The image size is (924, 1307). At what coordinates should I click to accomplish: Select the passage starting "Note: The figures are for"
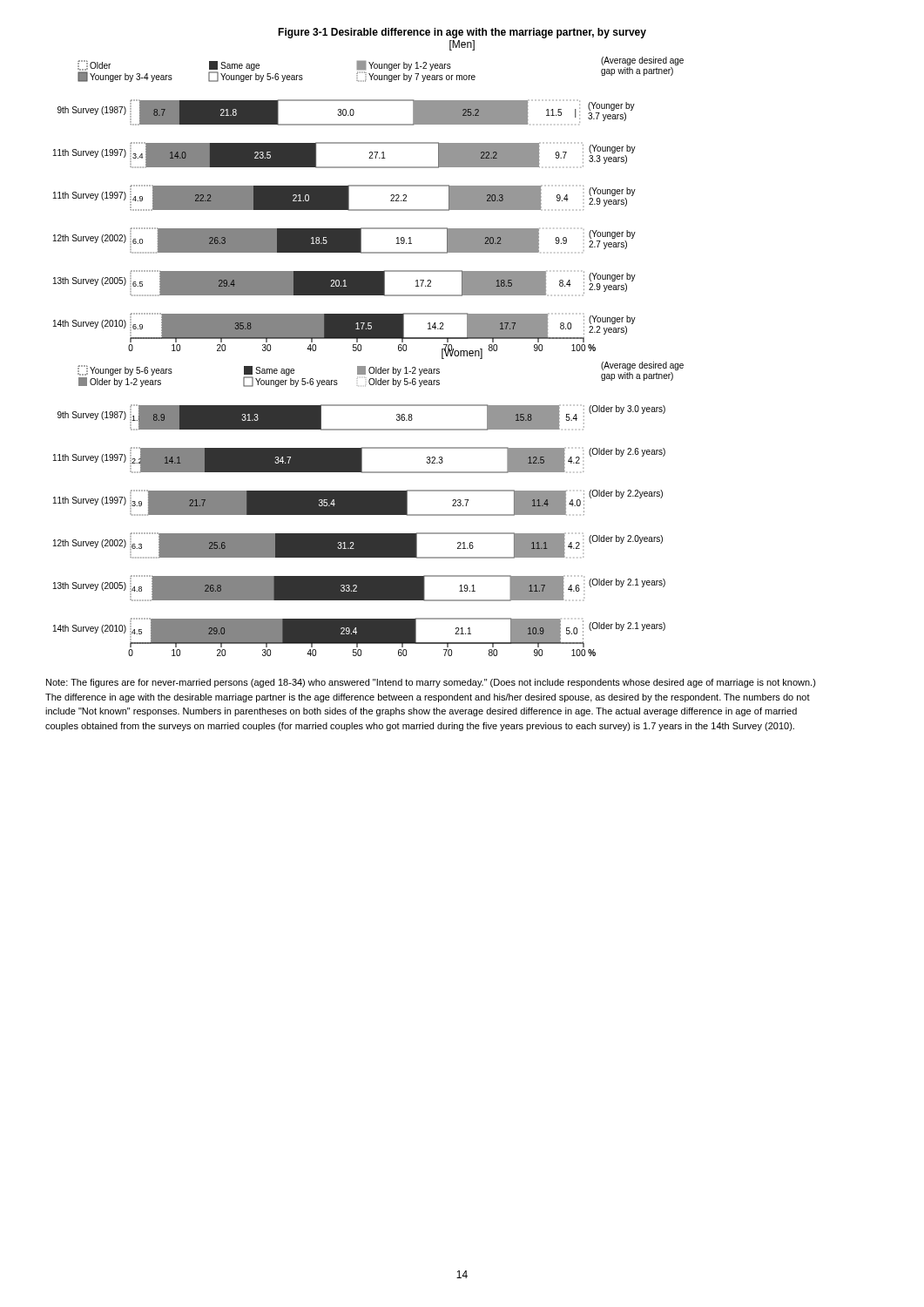click(x=431, y=704)
